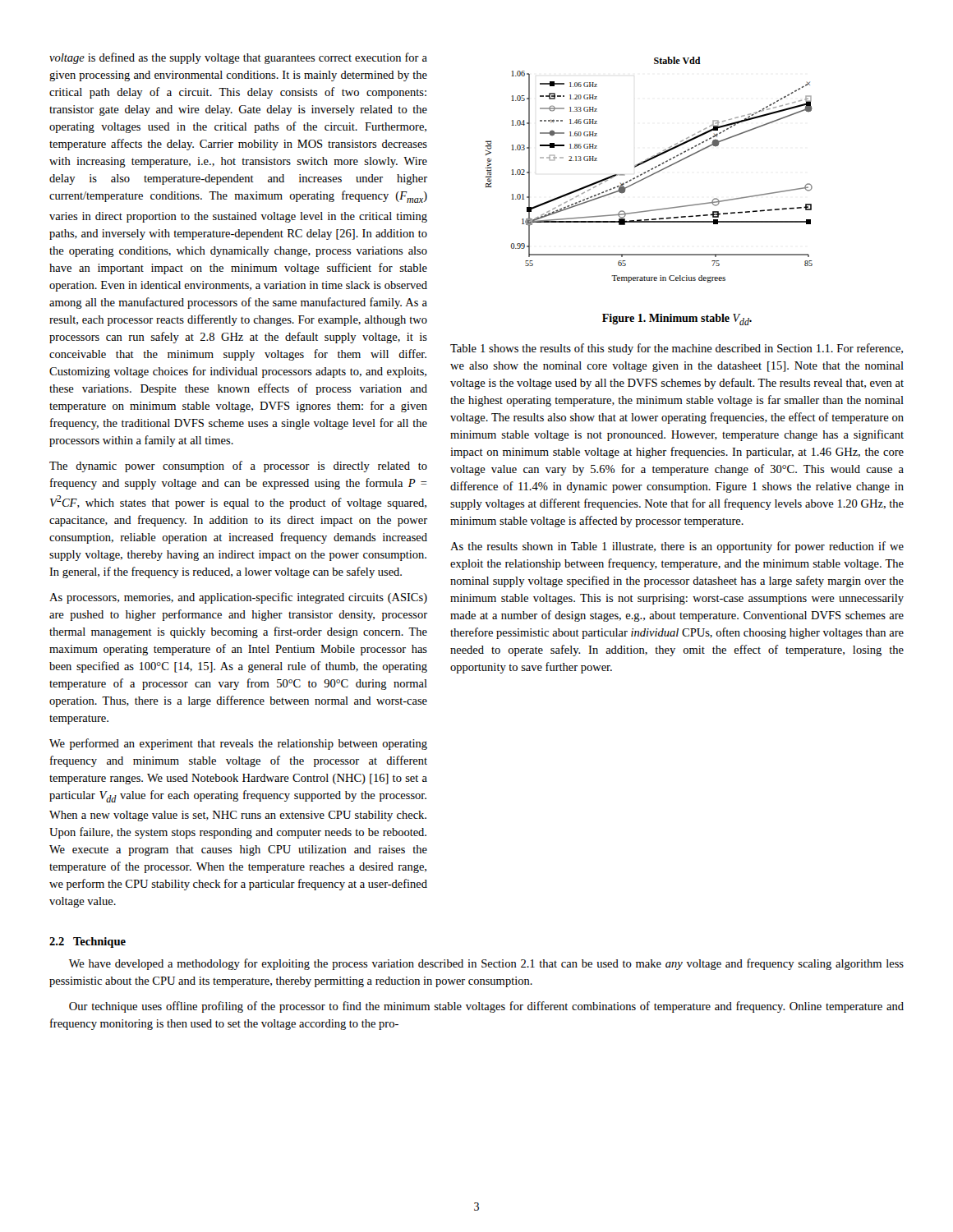This screenshot has width=953, height=1232.
Task: Select the element starting "We performed an experiment"
Action: [x=238, y=822]
